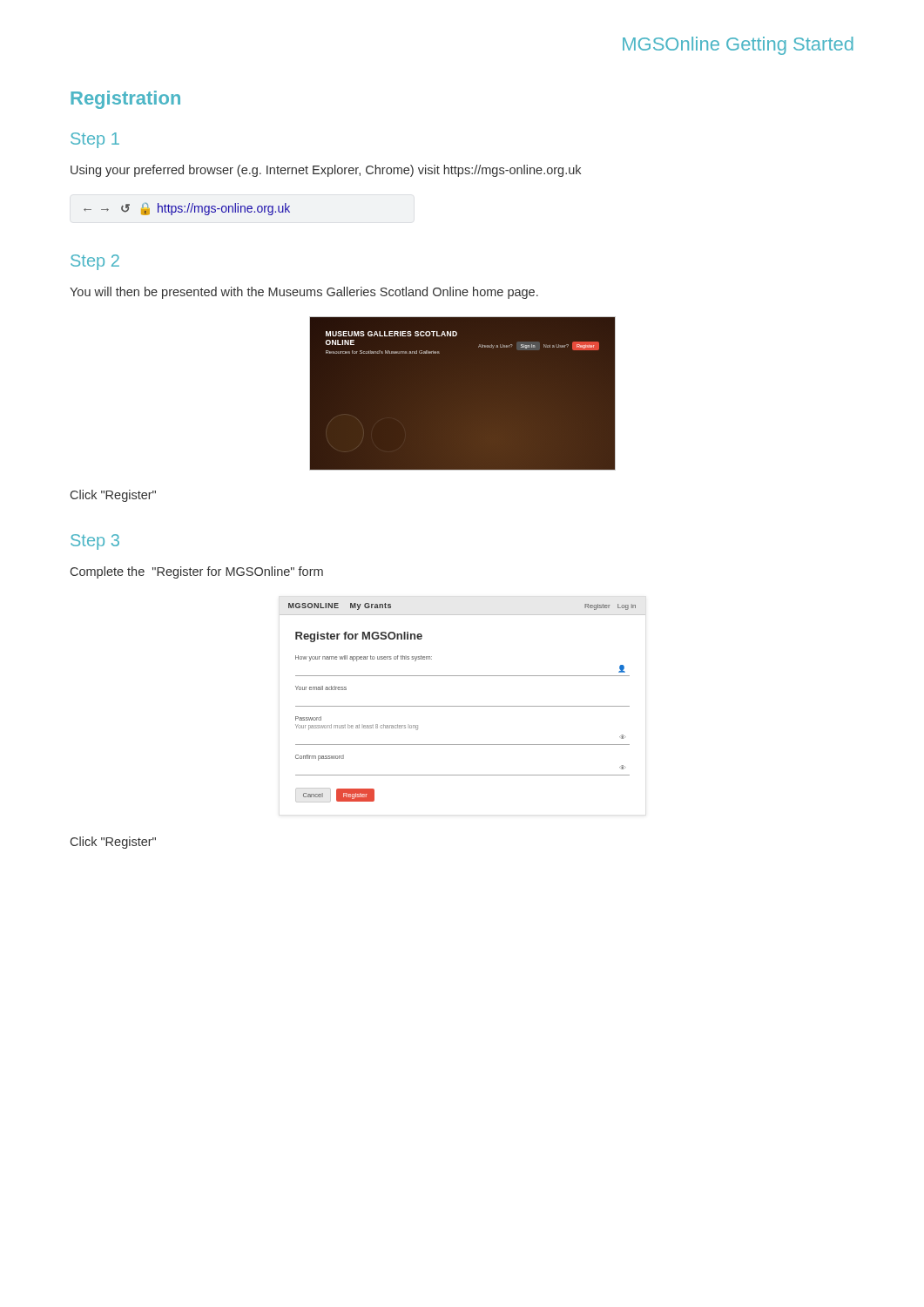924x1307 pixels.
Task: Locate the section header containing "Step 3"
Action: click(95, 540)
